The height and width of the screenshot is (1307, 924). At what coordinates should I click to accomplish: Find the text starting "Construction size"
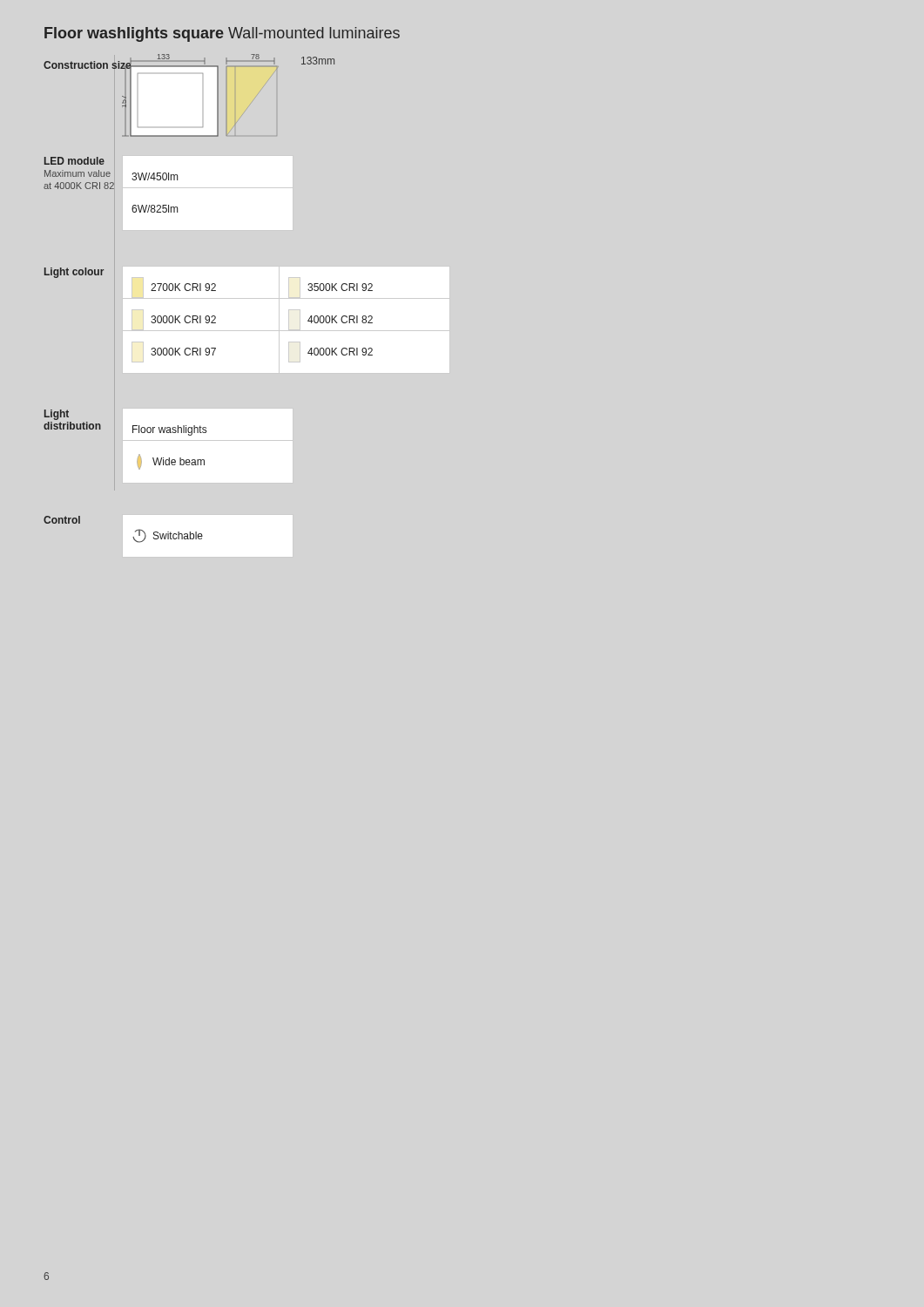[87, 65]
